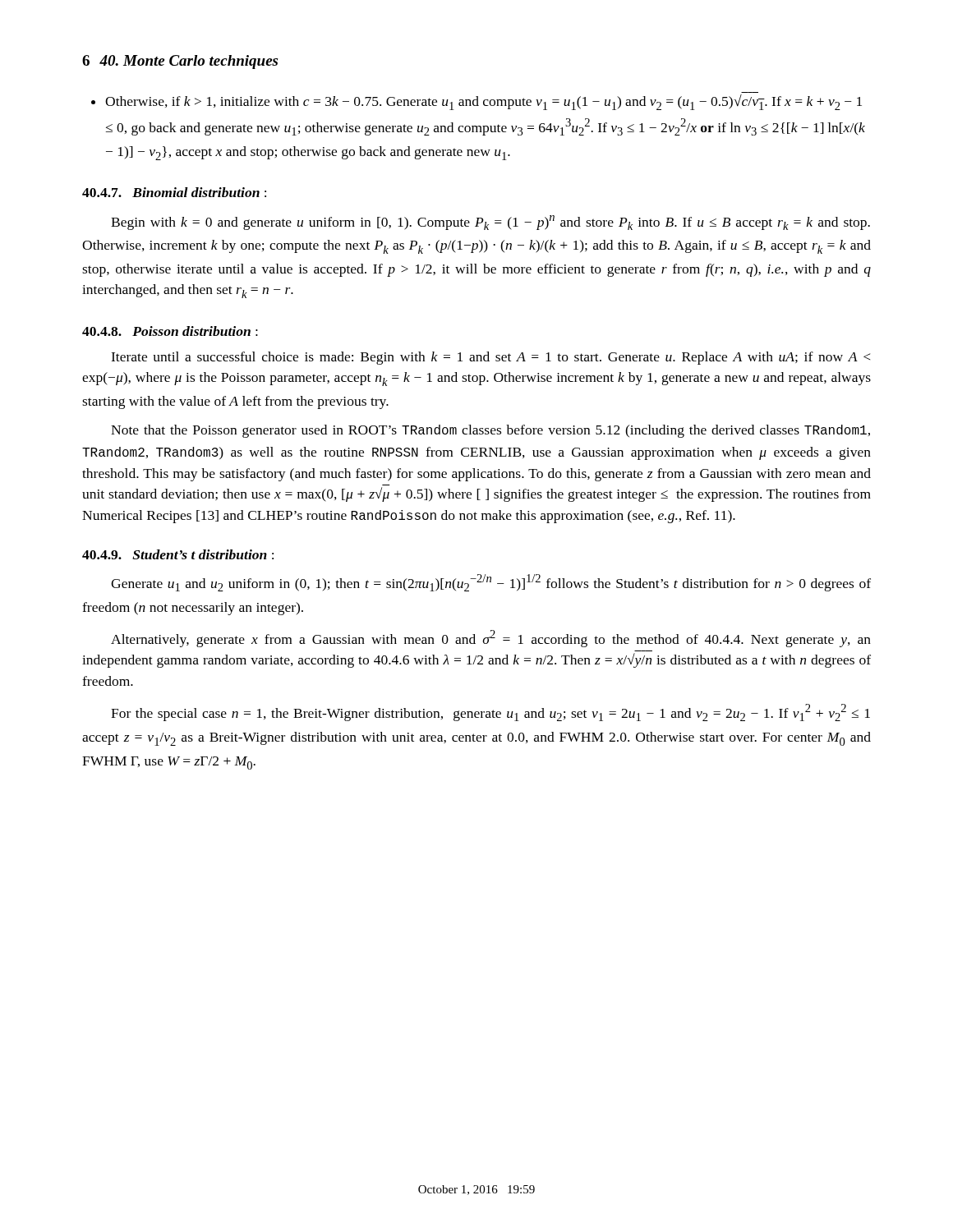Select the text starting "40.4.9. Student’s t distribution :"

[178, 554]
